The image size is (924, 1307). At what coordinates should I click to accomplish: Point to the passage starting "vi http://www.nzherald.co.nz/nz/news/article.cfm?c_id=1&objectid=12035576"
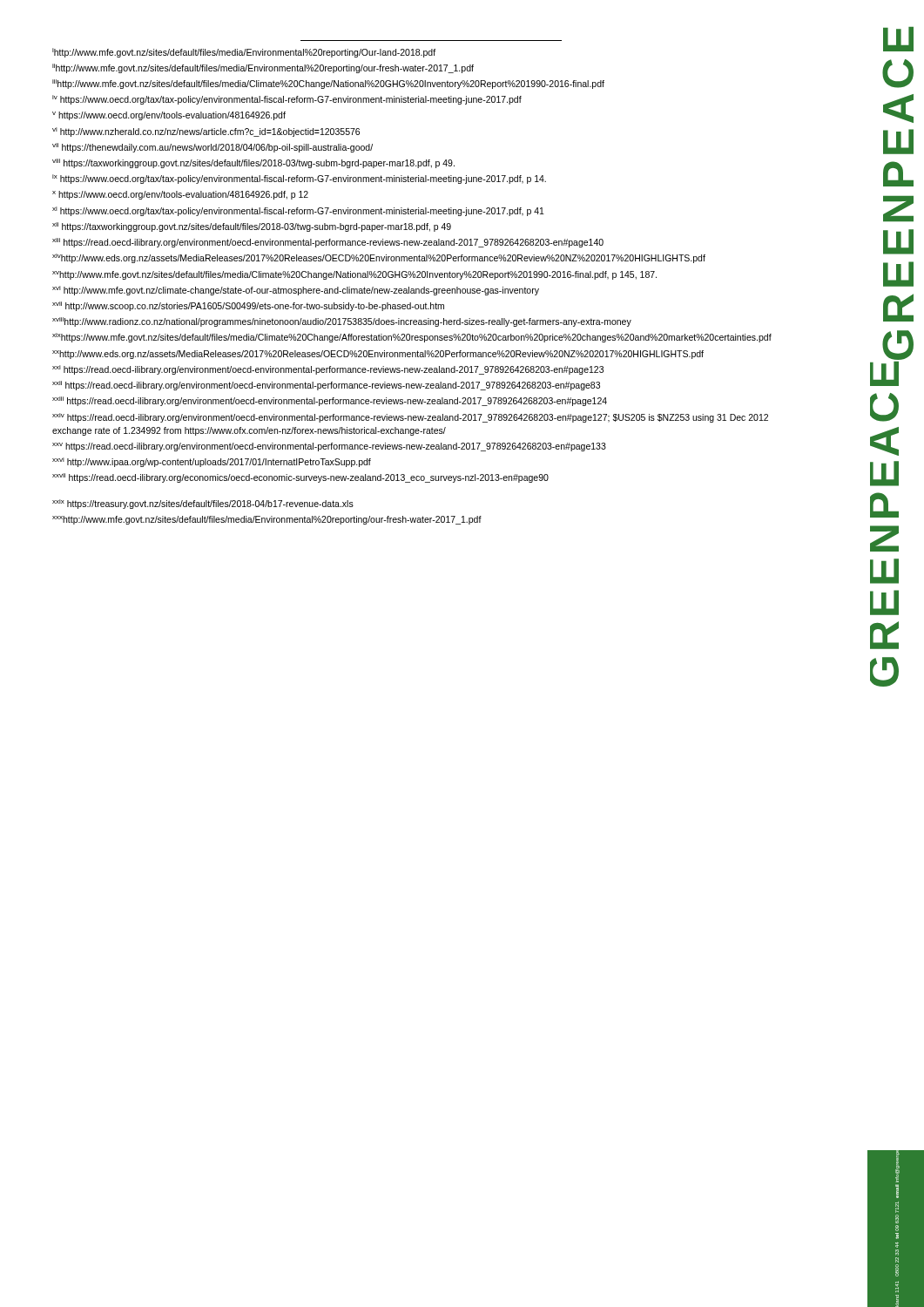point(206,131)
